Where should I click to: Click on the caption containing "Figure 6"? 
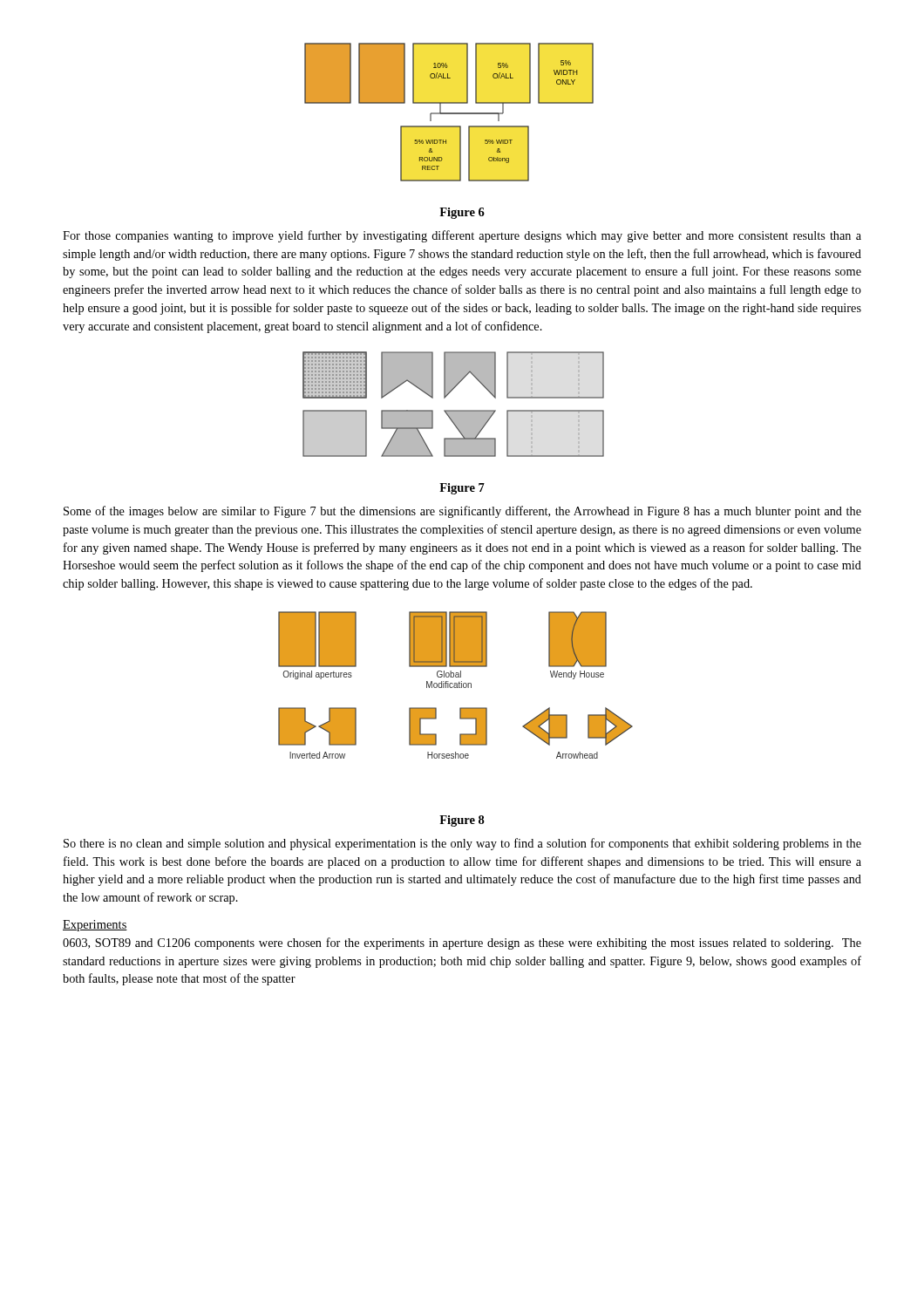click(462, 212)
